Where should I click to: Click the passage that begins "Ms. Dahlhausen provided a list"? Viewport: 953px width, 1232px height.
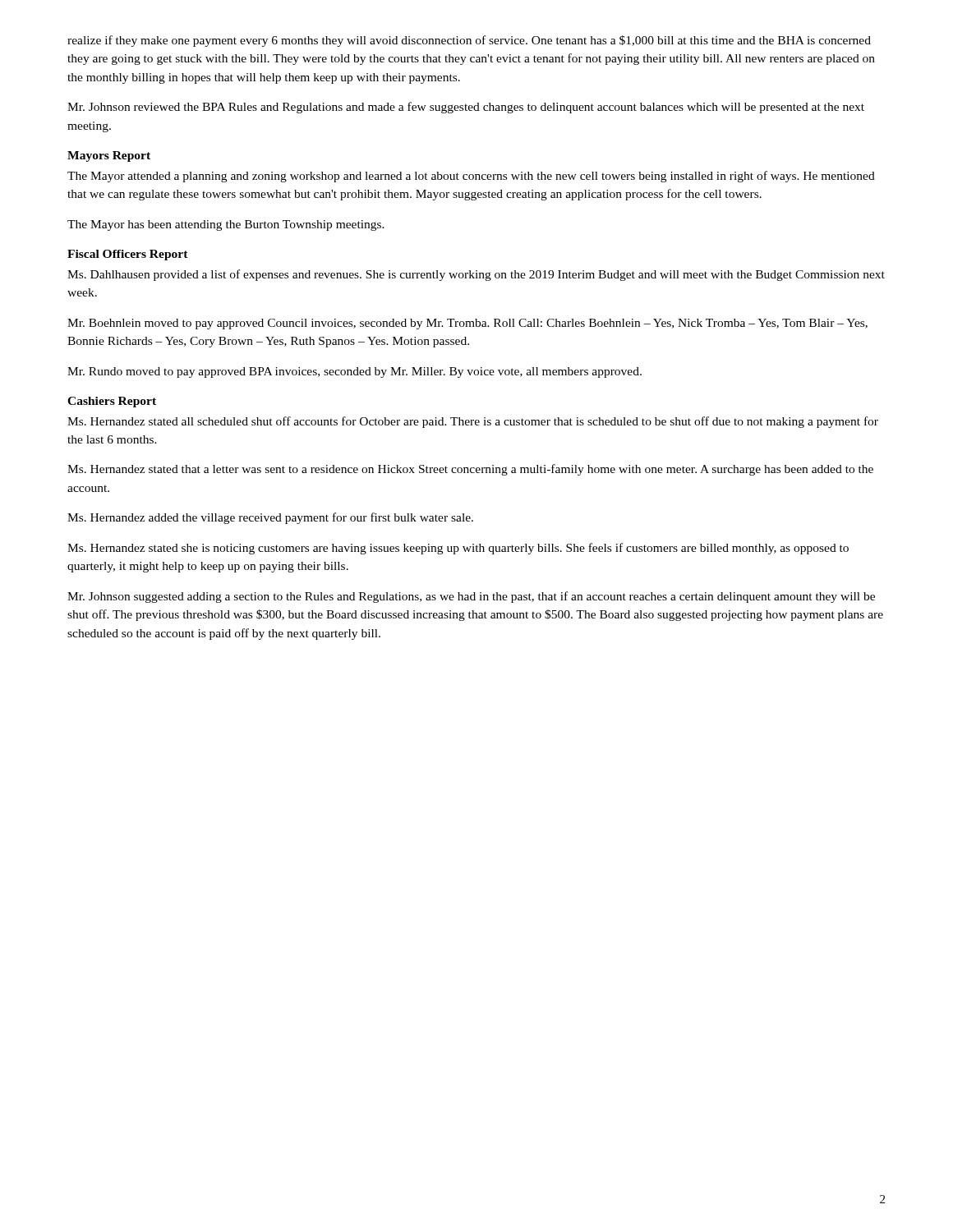476,283
